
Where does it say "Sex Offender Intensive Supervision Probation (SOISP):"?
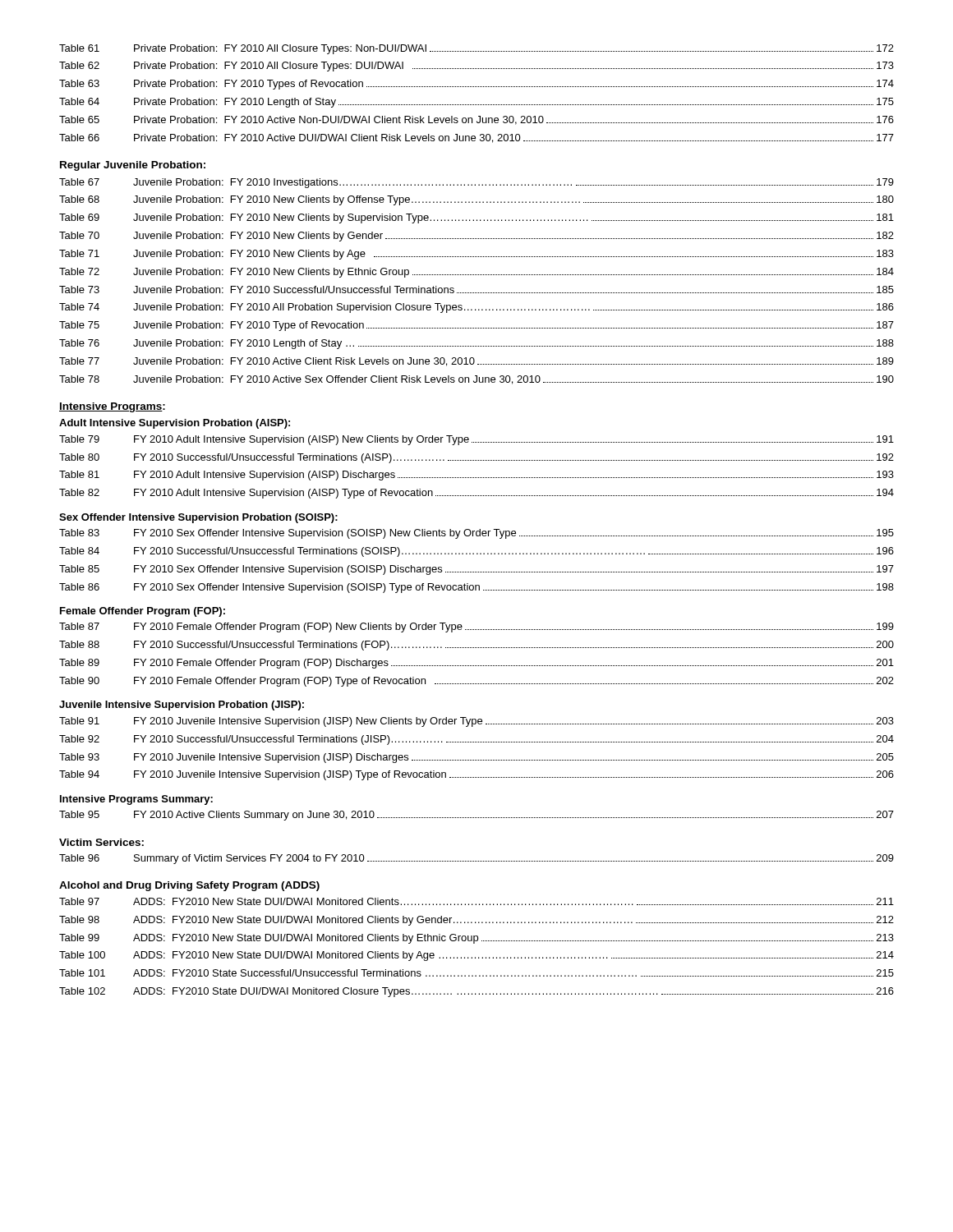tap(199, 517)
